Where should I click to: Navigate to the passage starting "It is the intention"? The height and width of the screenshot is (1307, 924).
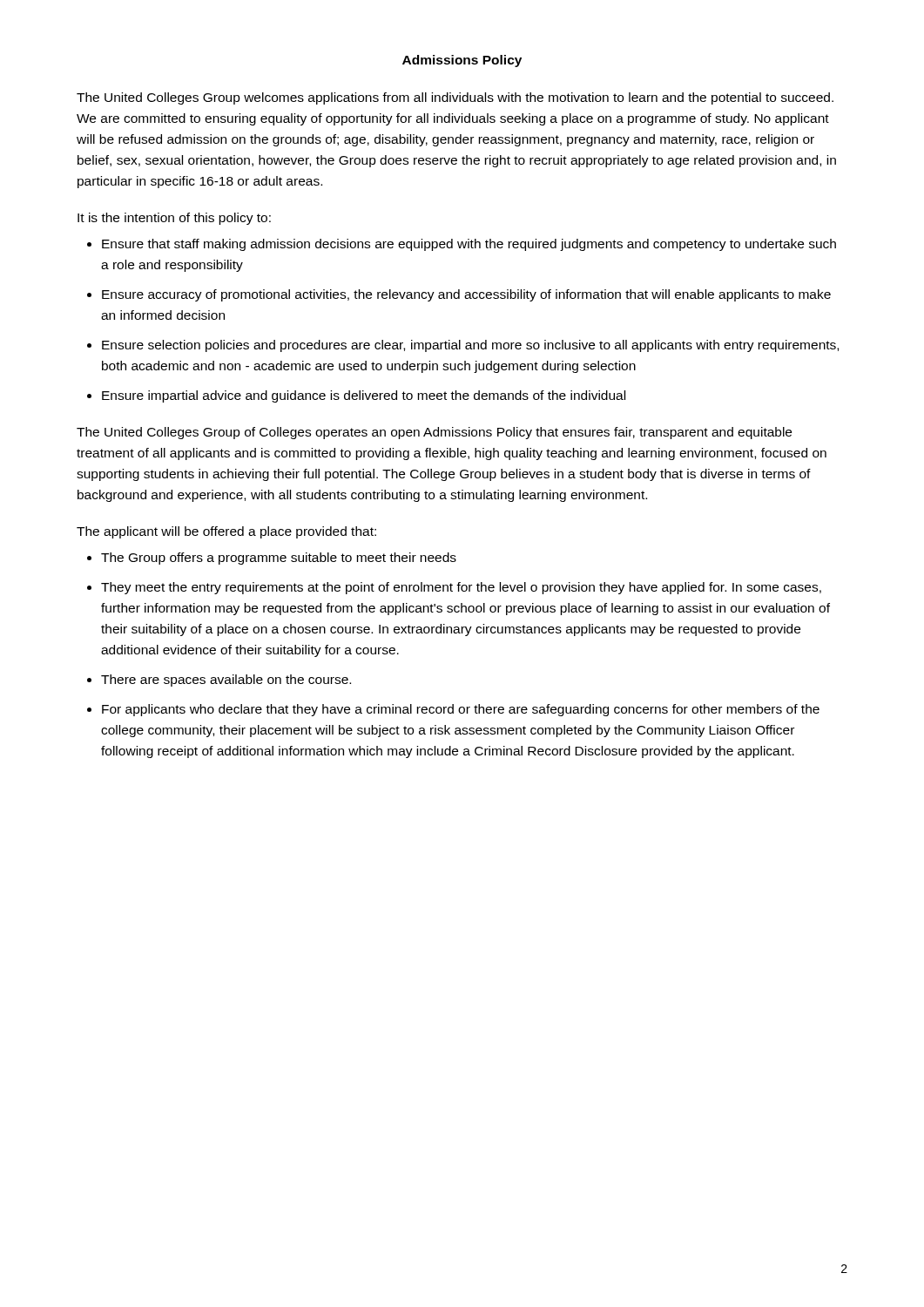pos(174,217)
